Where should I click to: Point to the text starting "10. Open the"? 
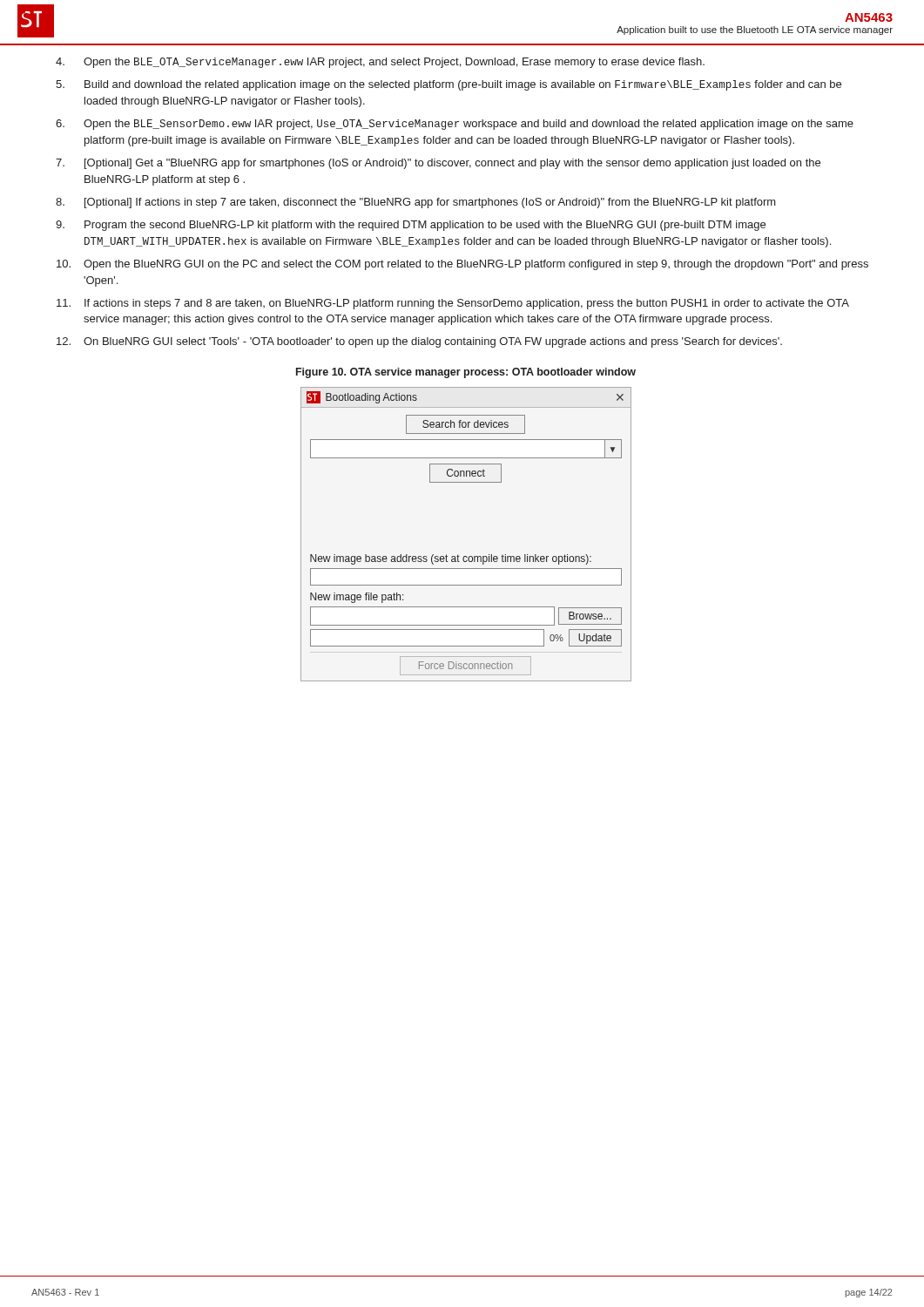465,272
